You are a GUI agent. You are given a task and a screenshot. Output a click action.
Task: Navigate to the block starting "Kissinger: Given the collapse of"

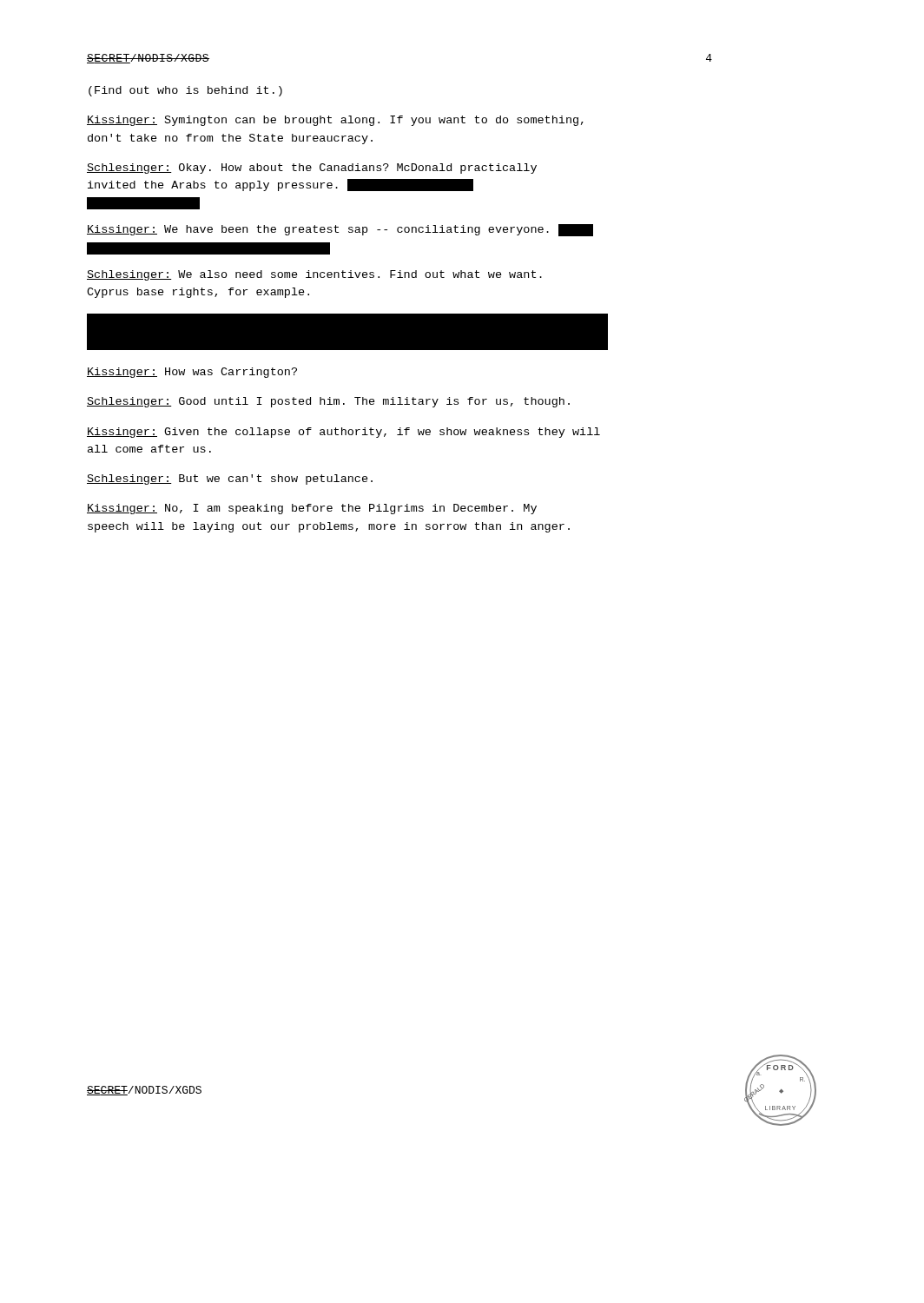pos(399,441)
